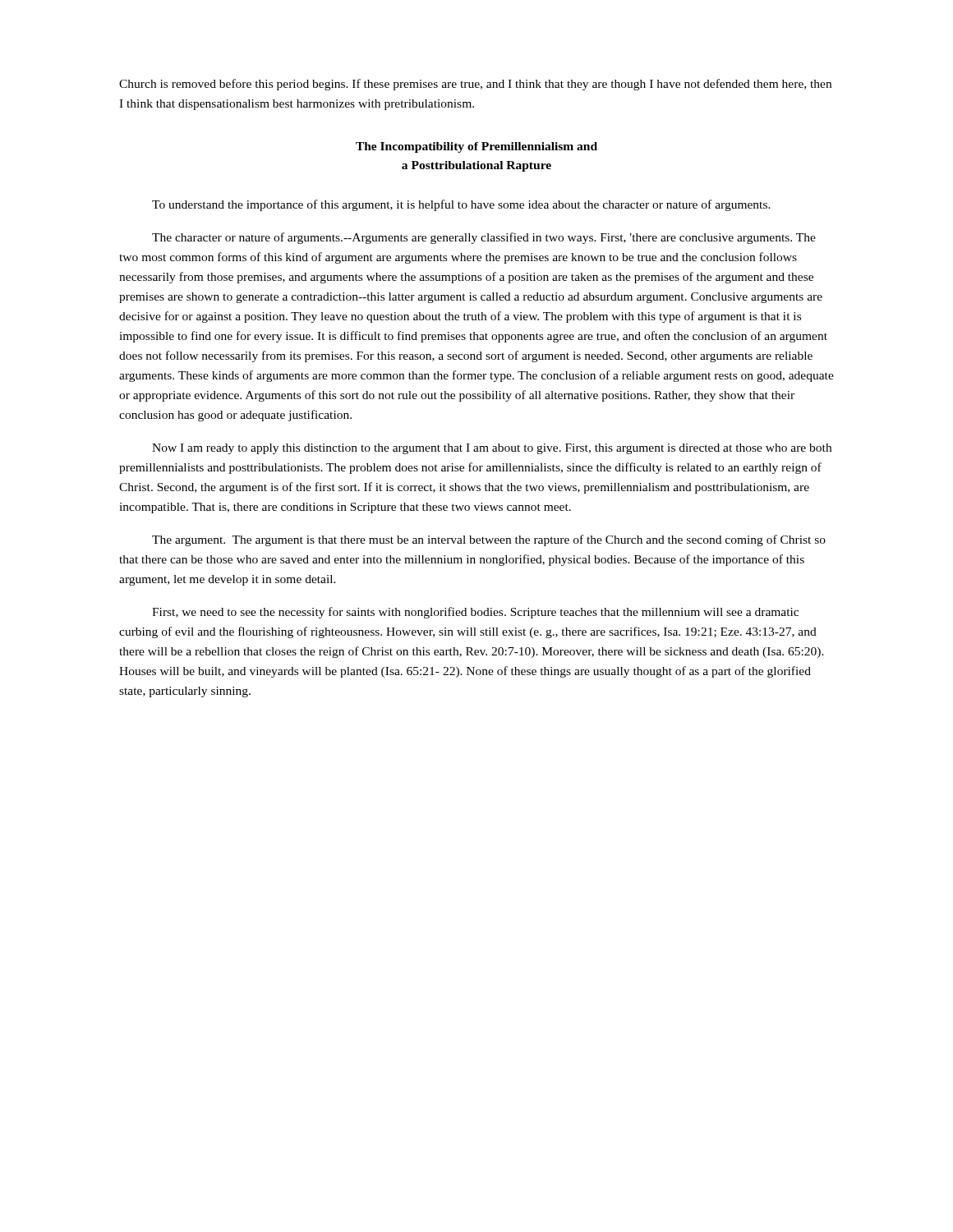
Task: Point to the element starting "The Incompatibility of Premillennialism anda Posttribulational"
Action: (476, 155)
